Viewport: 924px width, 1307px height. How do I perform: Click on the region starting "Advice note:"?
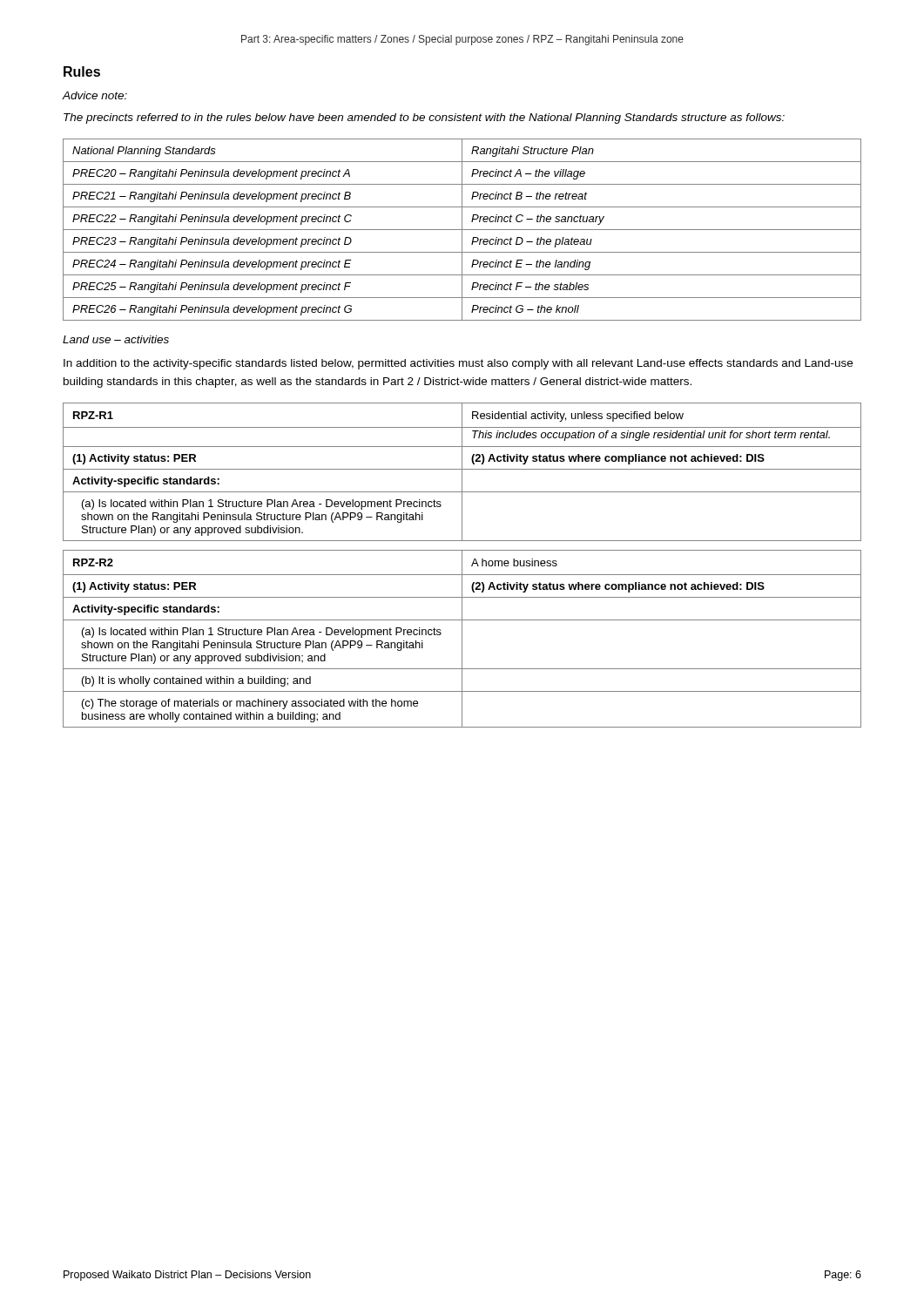[95, 95]
